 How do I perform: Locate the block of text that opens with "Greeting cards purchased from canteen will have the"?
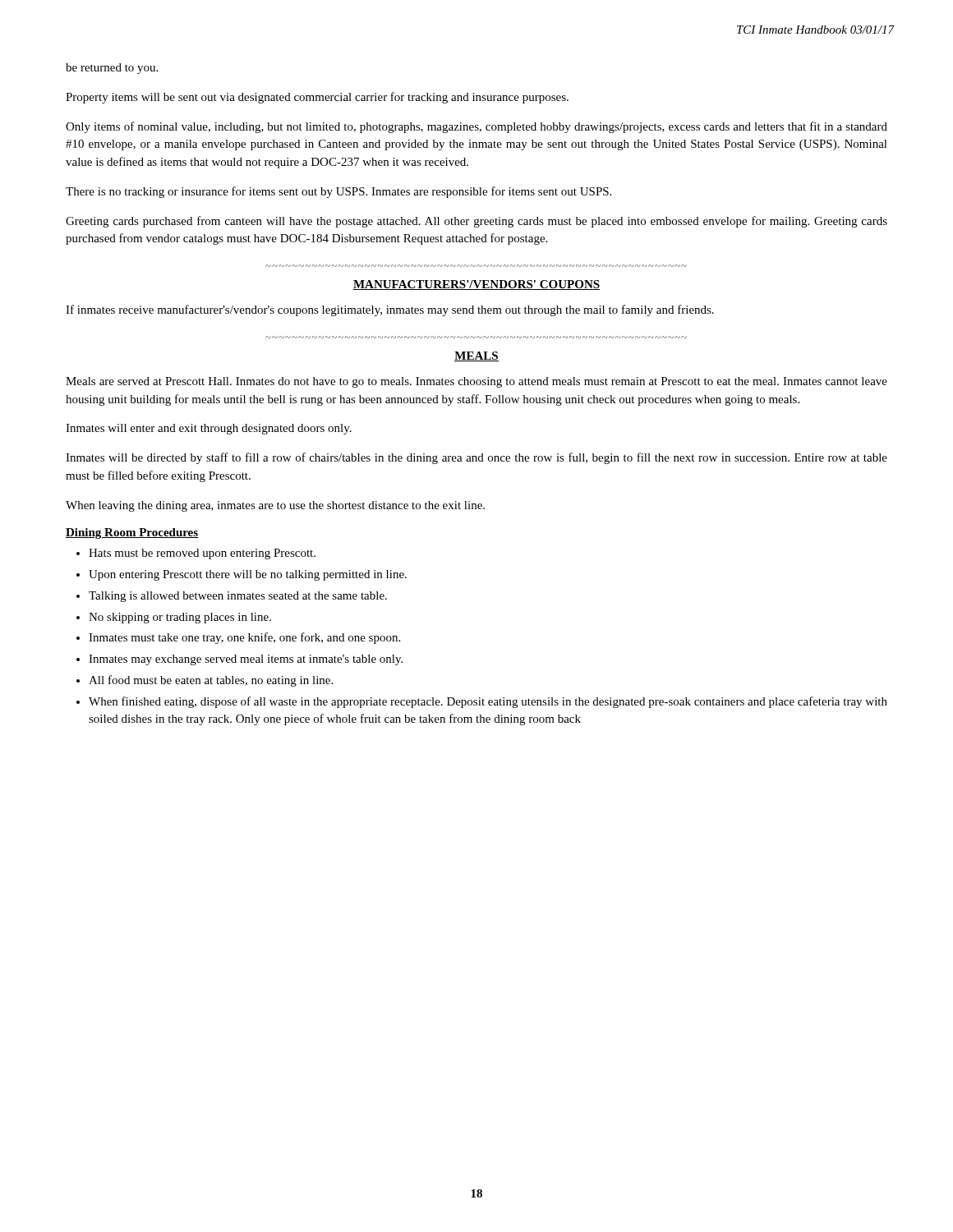(x=476, y=230)
